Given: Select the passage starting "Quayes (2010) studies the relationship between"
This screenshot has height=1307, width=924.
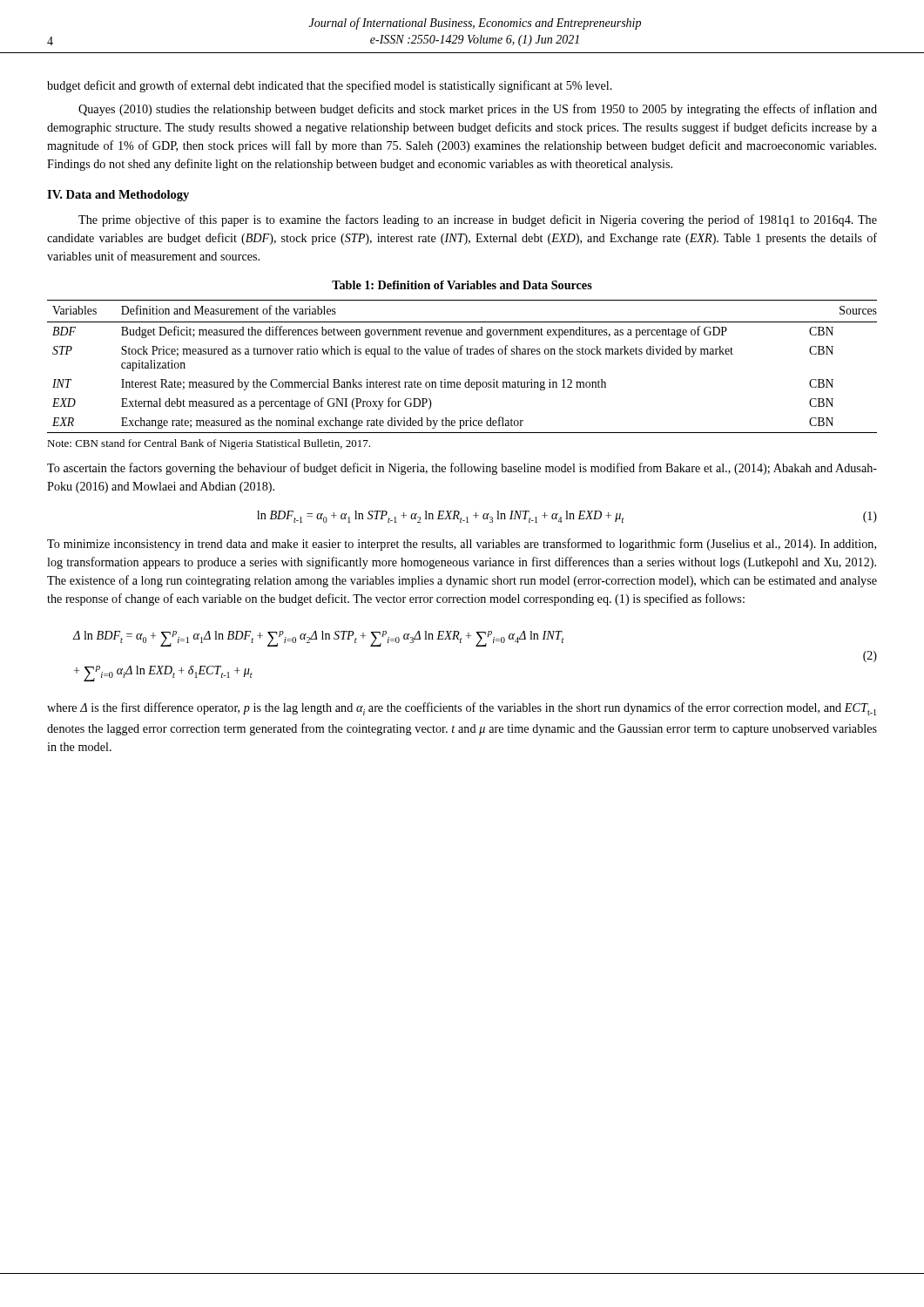Looking at the screenshot, I should (462, 137).
